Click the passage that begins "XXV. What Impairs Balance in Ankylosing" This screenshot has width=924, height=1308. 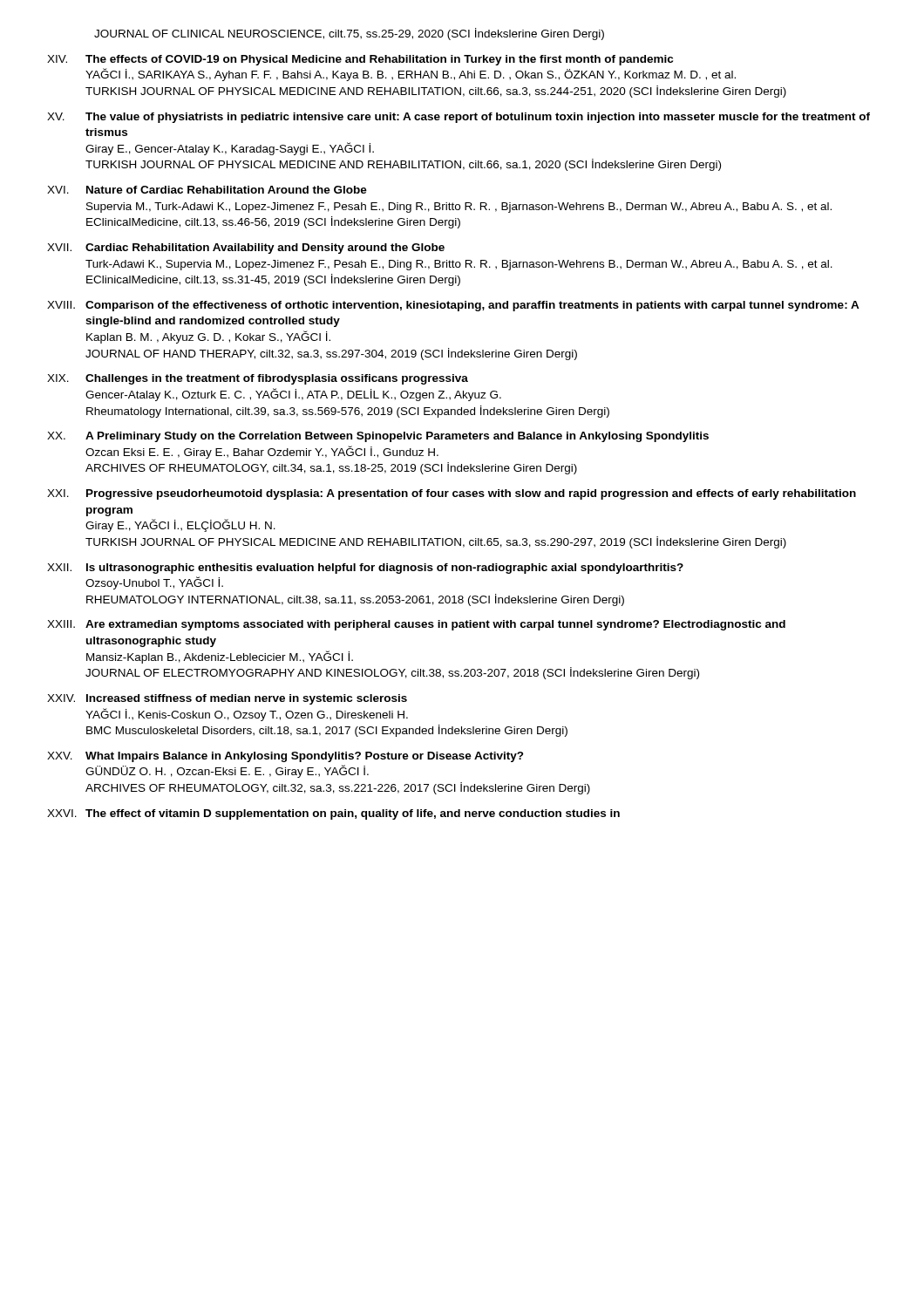click(x=462, y=772)
